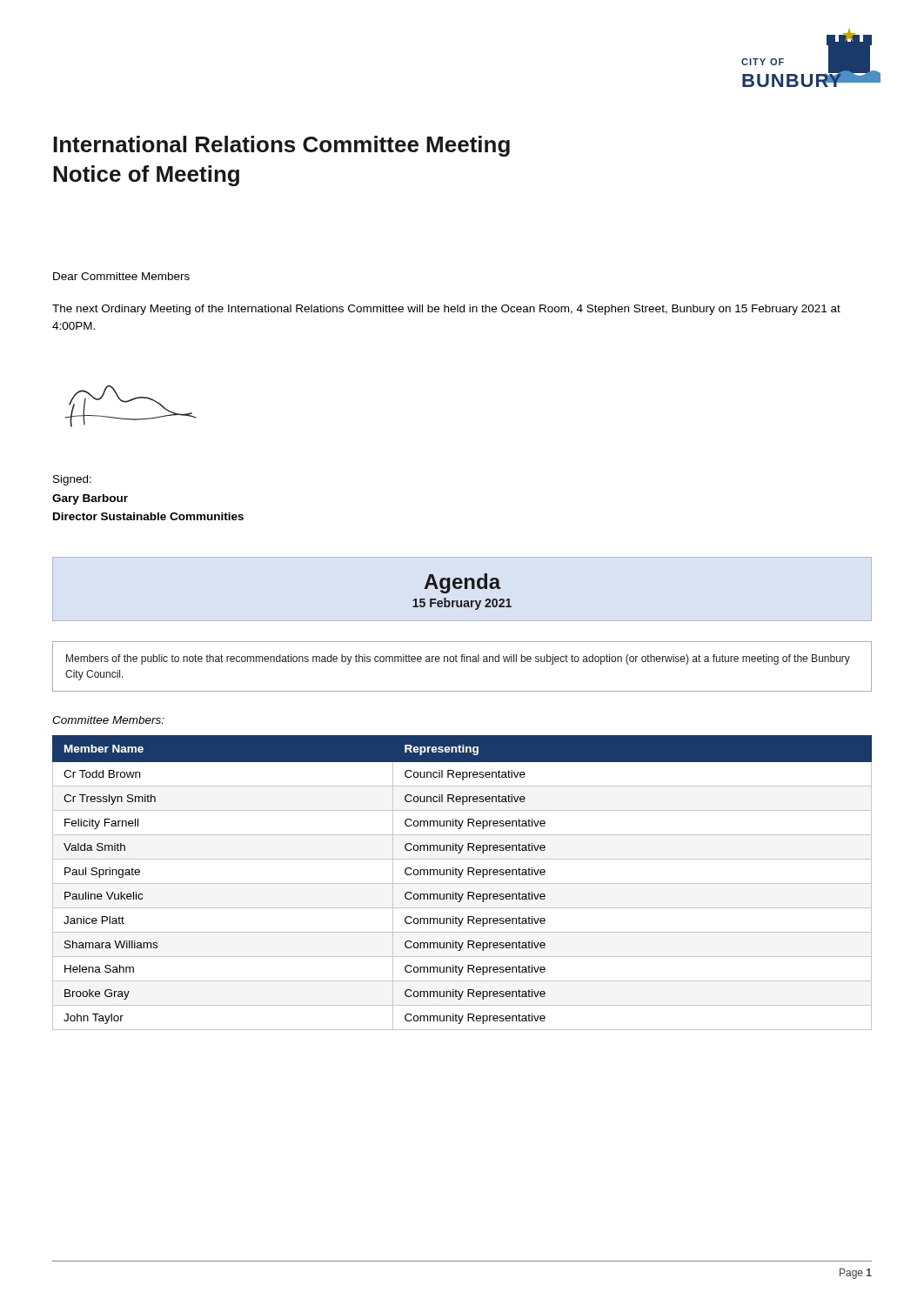
Task: Click on the passage starting "Dear Committee Members"
Action: pos(121,276)
